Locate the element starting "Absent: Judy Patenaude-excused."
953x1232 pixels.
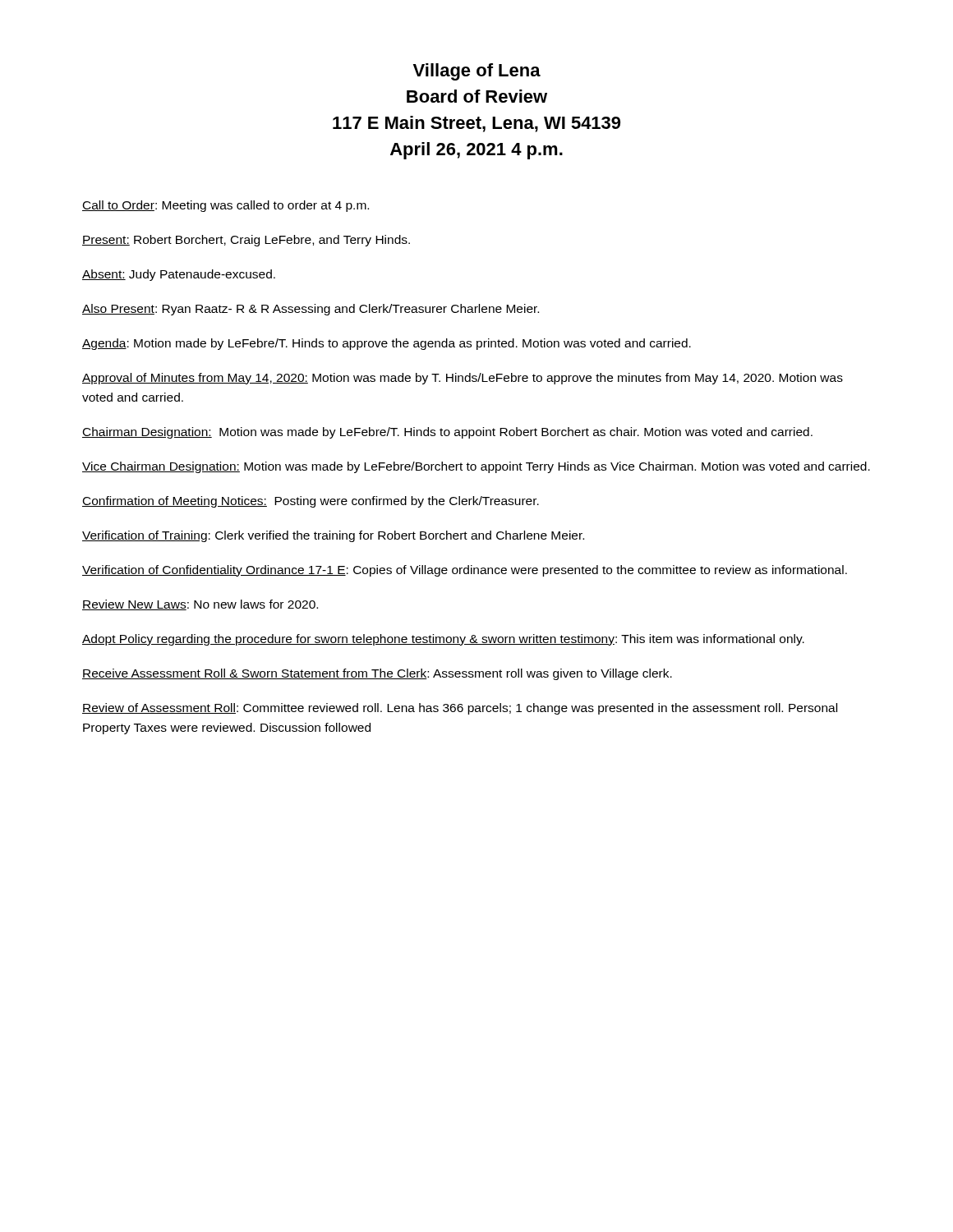179,274
